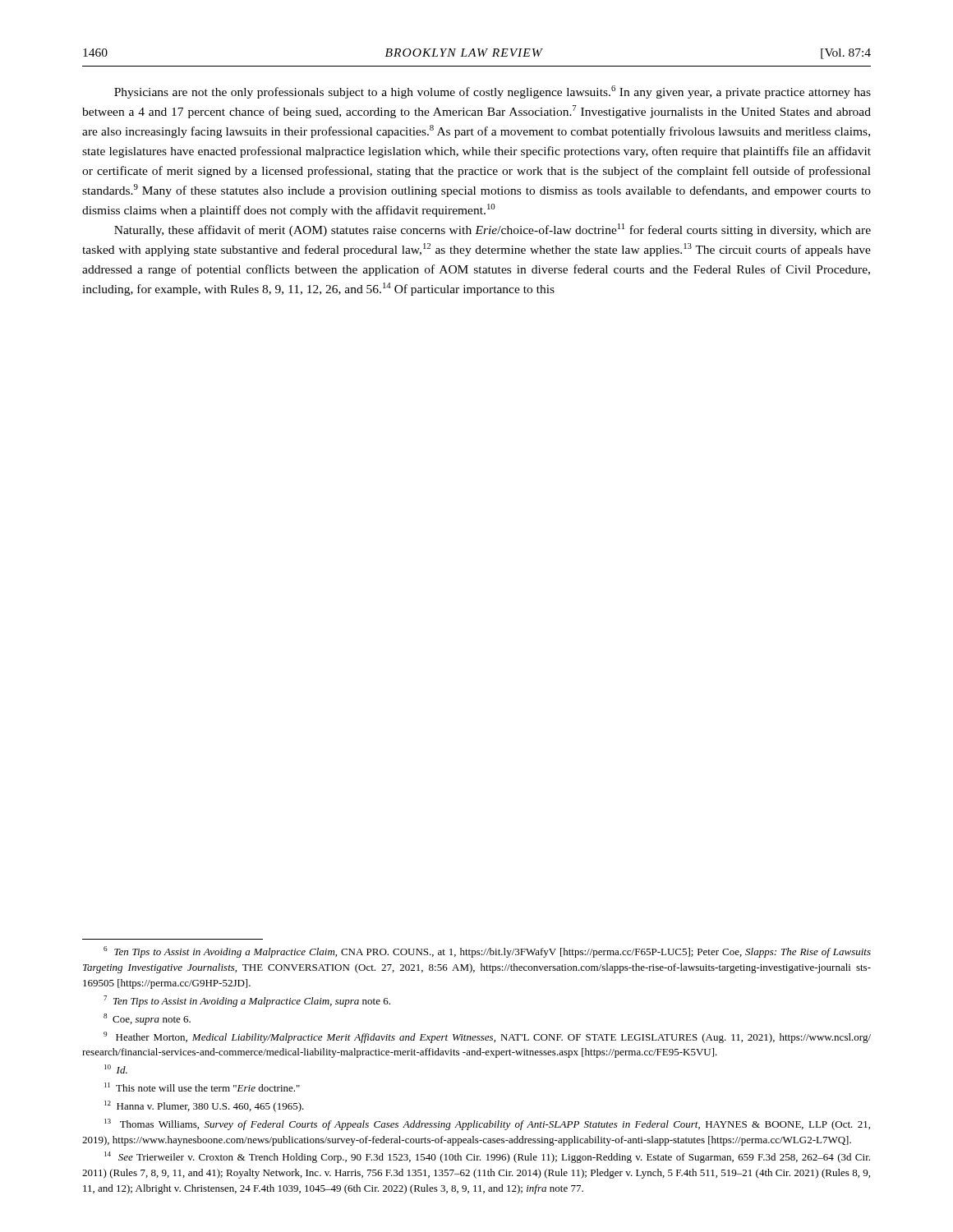Find the footnote that says "11 This note will"
This screenshot has width=953, height=1232.
point(202,1088)
